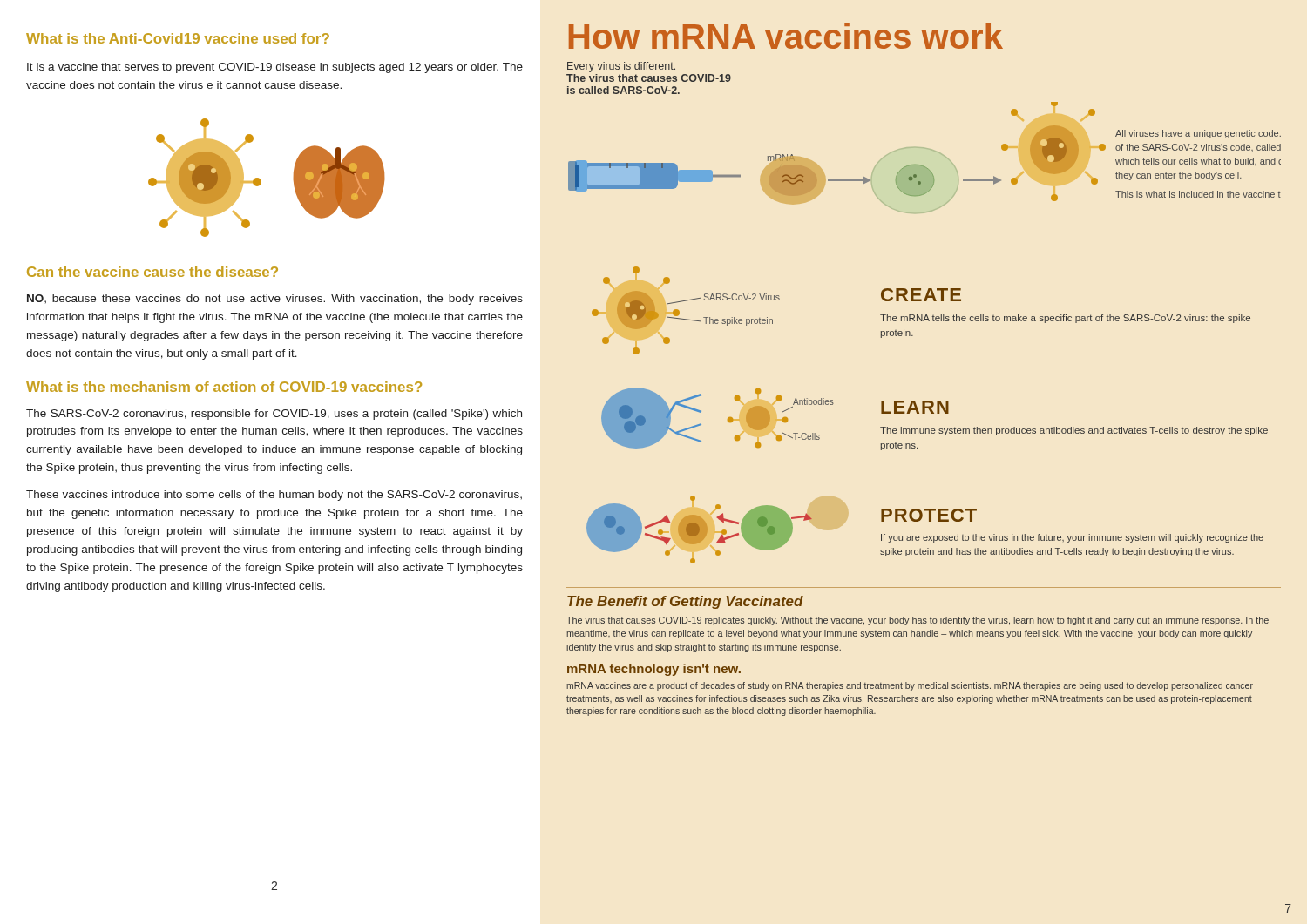The height and width of the screenshot is (924, 1307).
Task: Find the text block containing "The immune system then produces"
Action: pyautogui.click(x=1074, y=437)
